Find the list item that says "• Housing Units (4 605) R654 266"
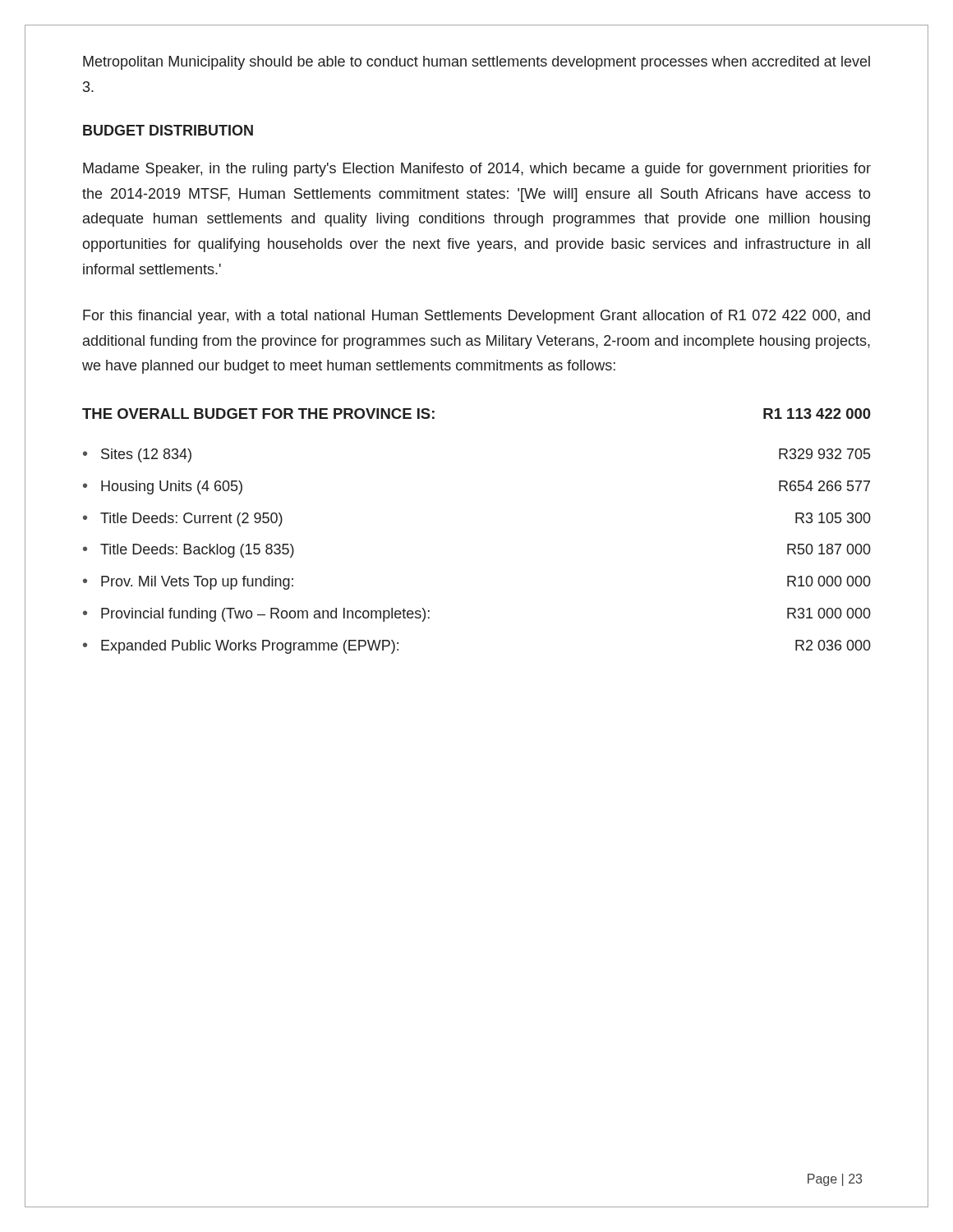This screenshot has height=1232, width=953. pyautogui.click(x=164, y=490)
